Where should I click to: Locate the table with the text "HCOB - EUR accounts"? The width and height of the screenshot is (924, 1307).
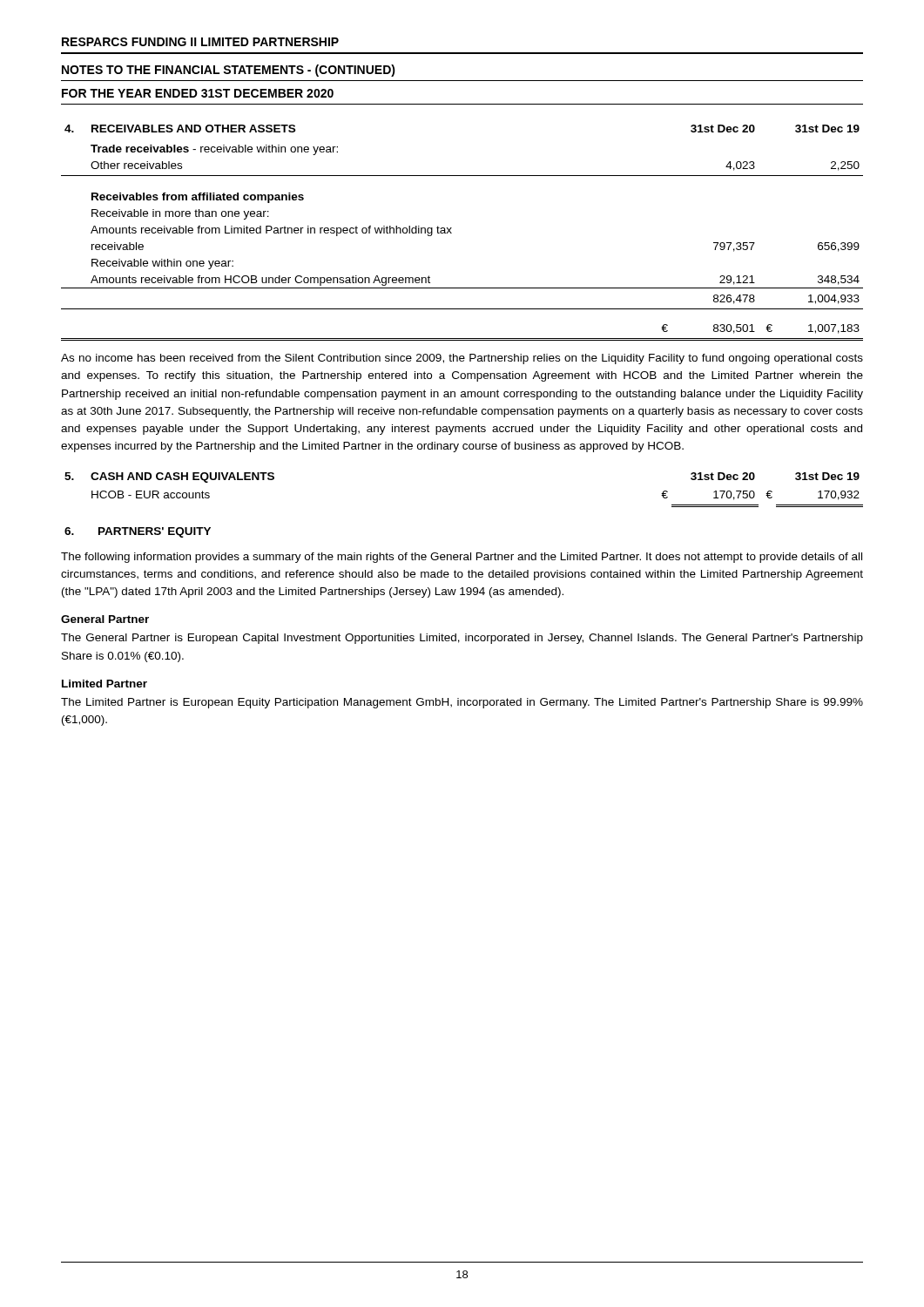(x=462, y=487)
